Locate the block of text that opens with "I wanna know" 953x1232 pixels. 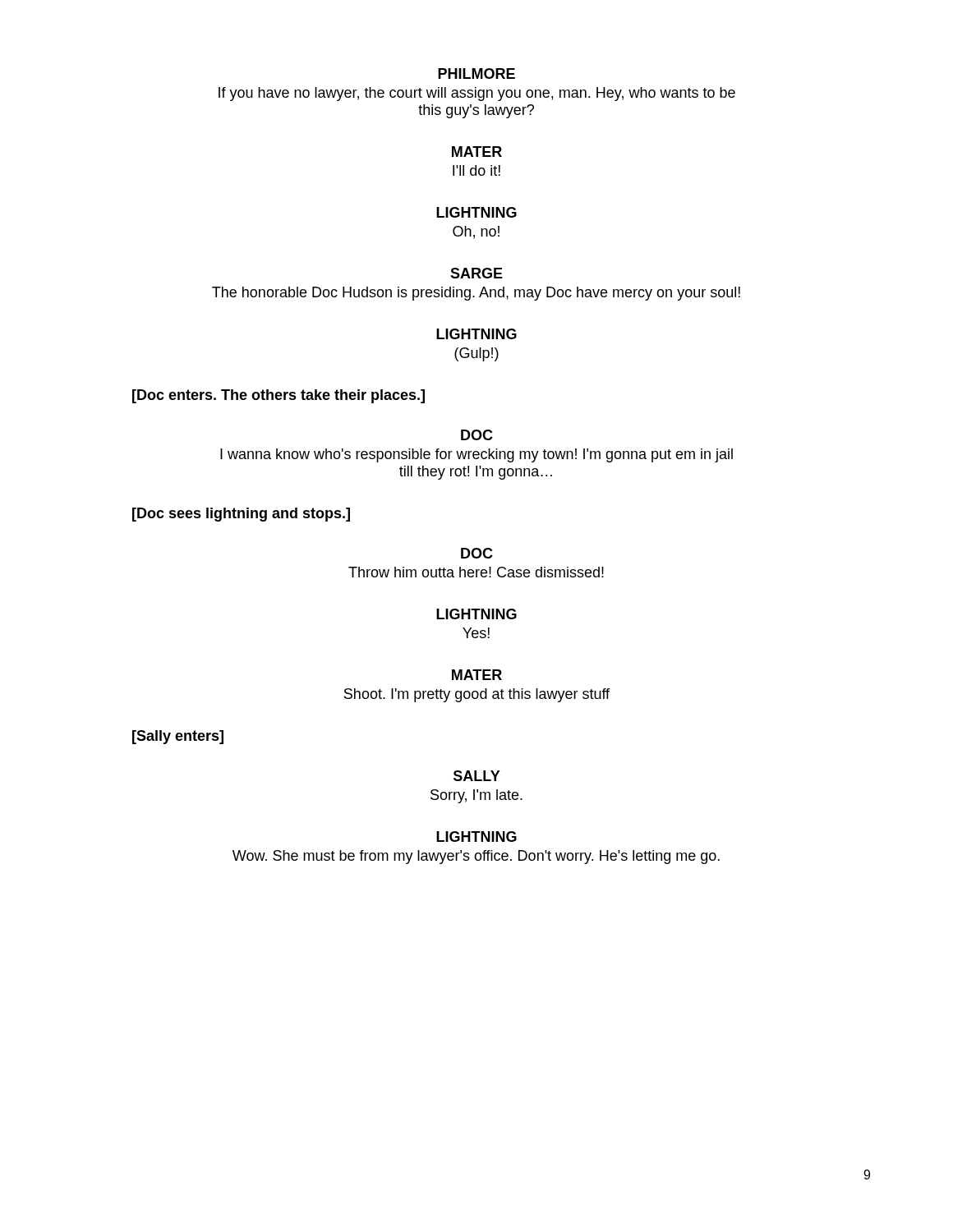[x=476, y=463]
